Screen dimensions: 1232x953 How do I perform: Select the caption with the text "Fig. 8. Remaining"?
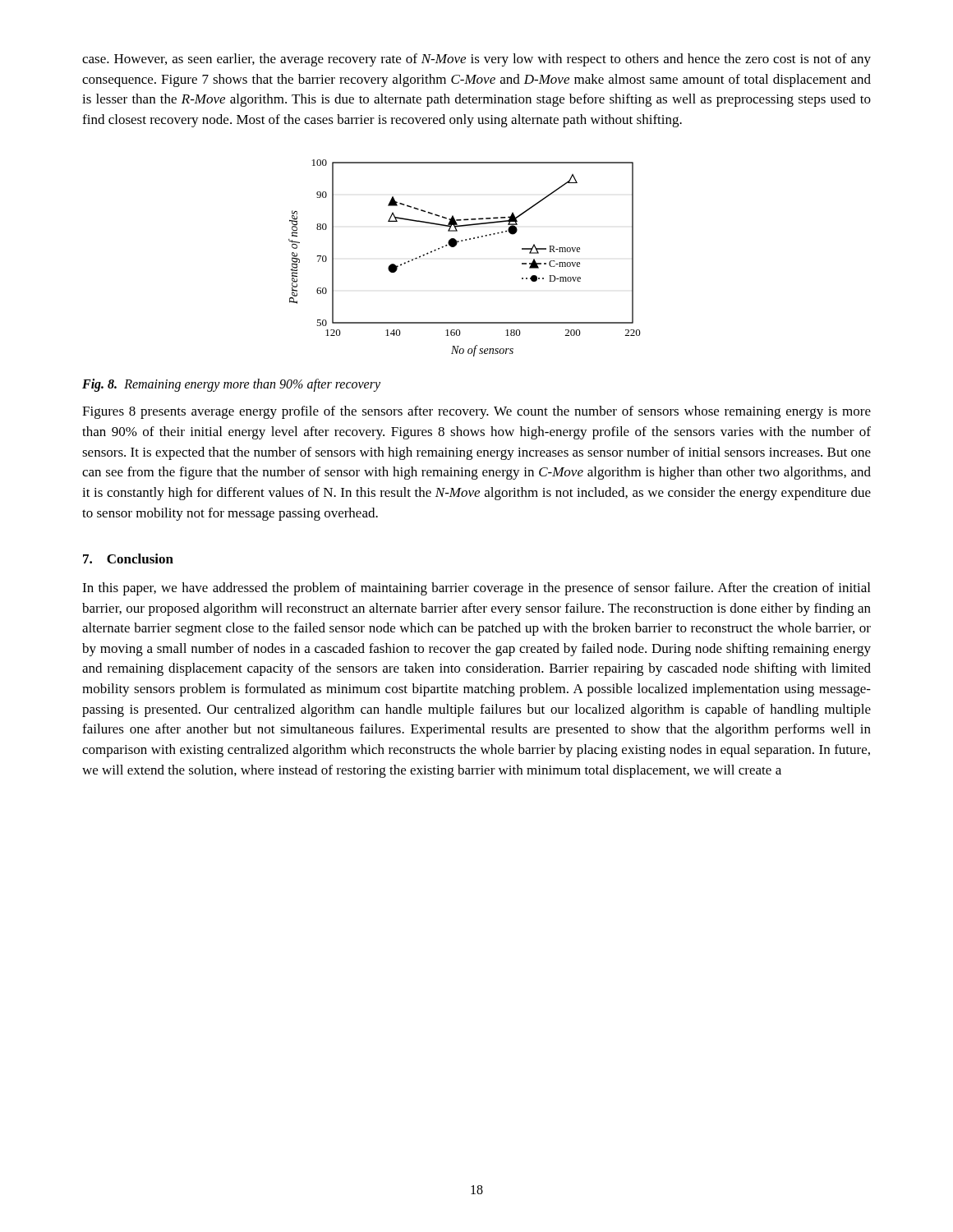click(x=231, y=384)
